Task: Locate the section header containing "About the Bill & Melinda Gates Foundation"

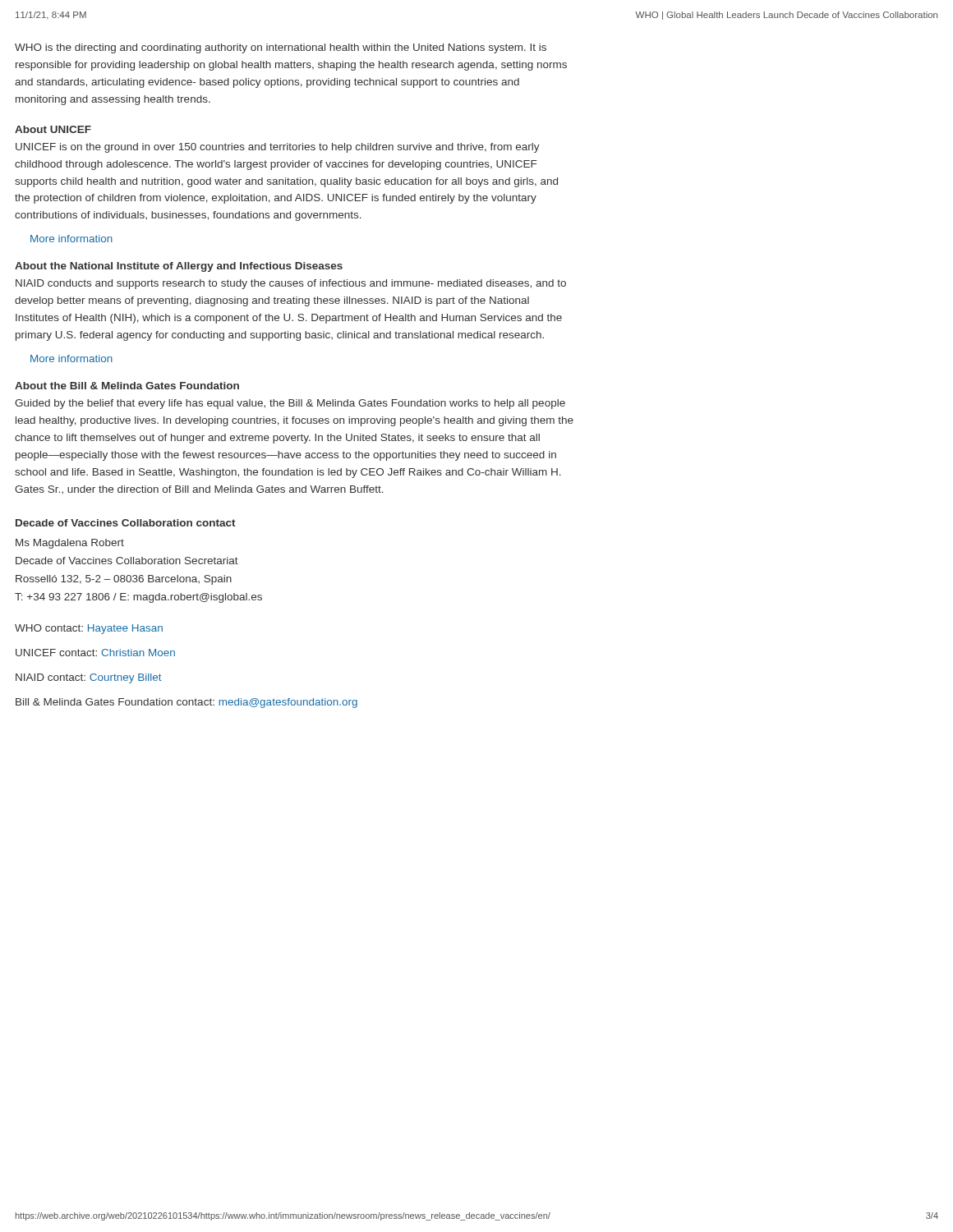Action: (x=127, y=386)
